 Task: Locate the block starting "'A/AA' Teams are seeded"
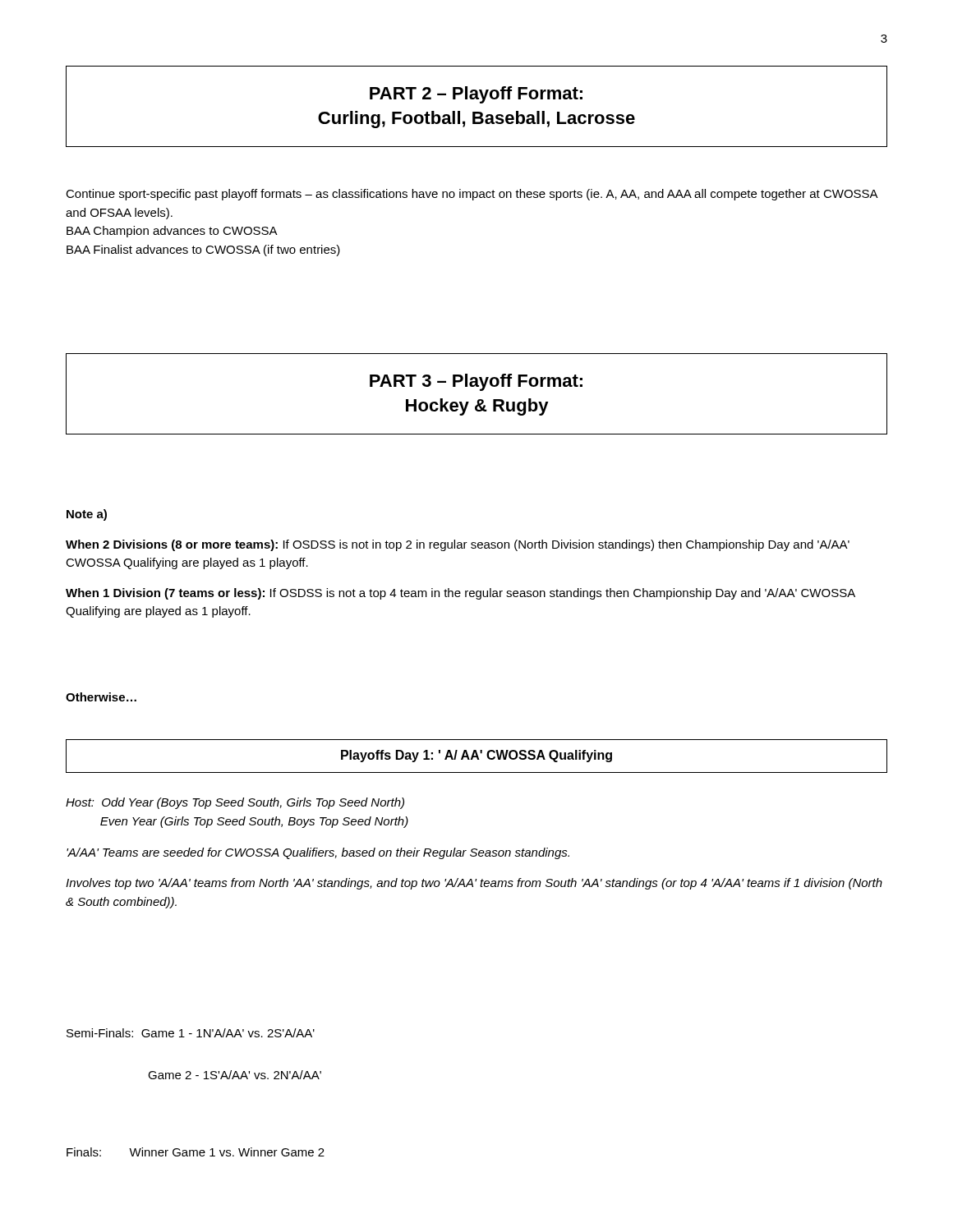(x=476, y=852)
